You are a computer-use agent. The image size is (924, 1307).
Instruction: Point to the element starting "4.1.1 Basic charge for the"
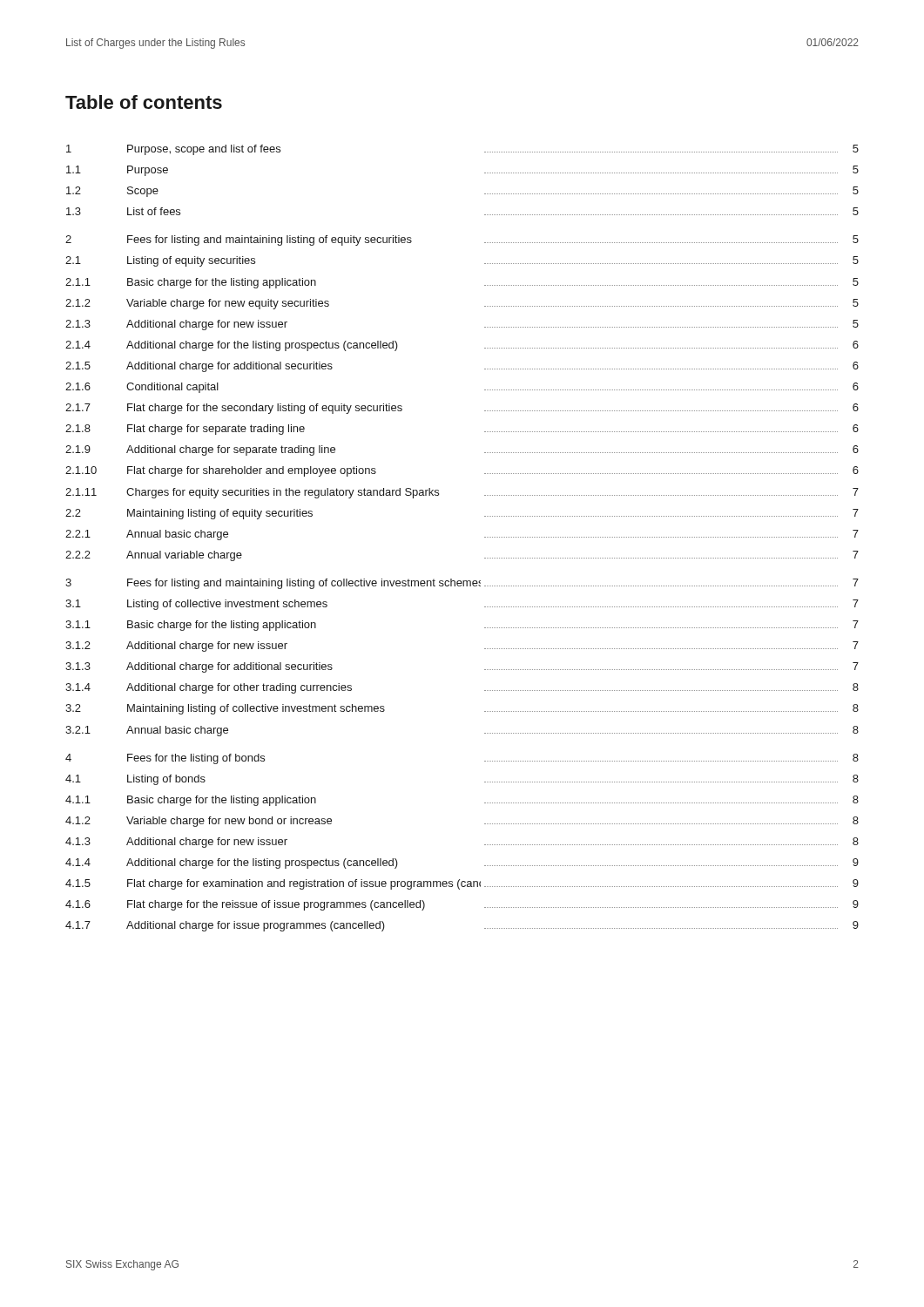point(78,800)
